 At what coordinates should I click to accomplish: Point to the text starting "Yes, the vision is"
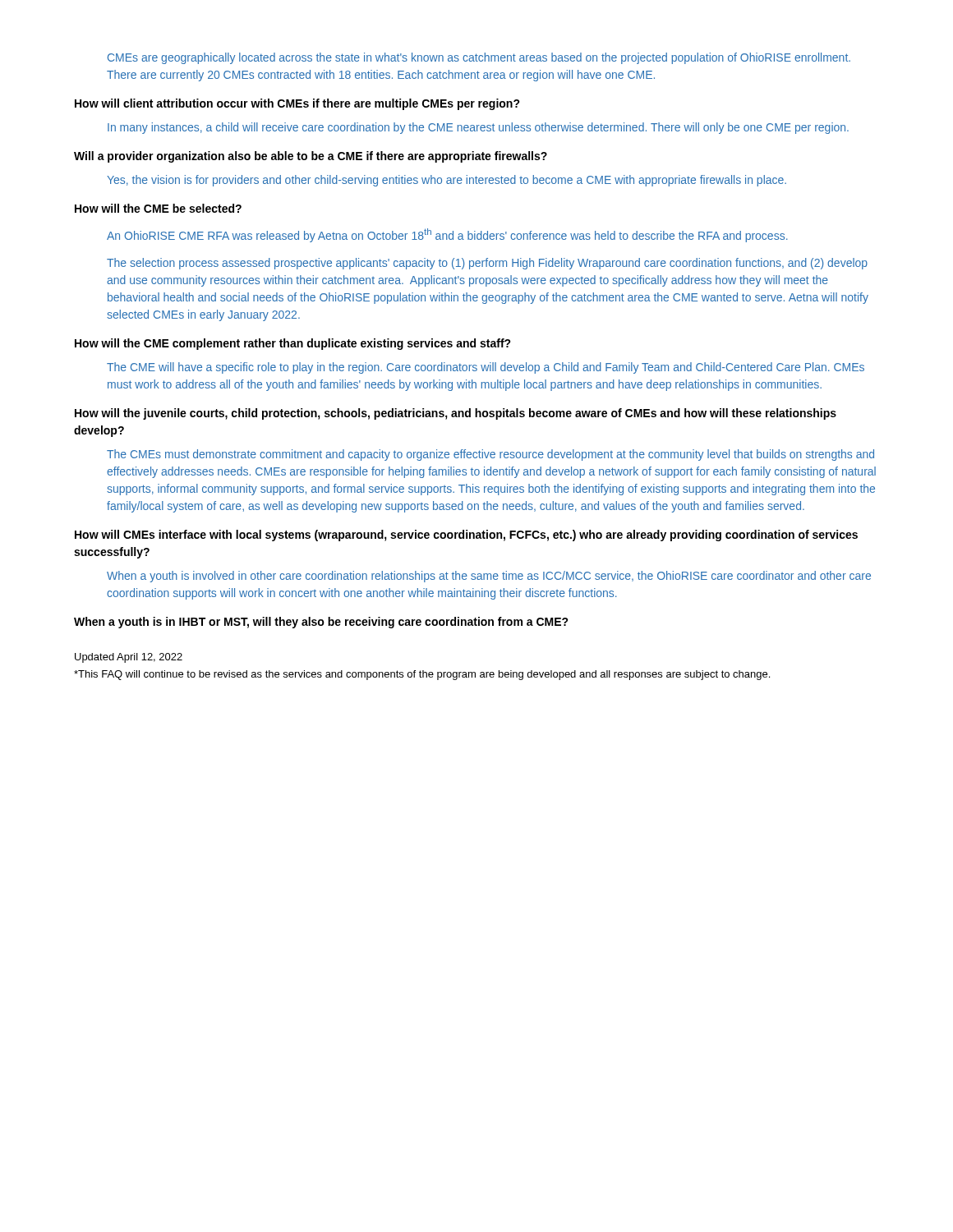[447, 180]
